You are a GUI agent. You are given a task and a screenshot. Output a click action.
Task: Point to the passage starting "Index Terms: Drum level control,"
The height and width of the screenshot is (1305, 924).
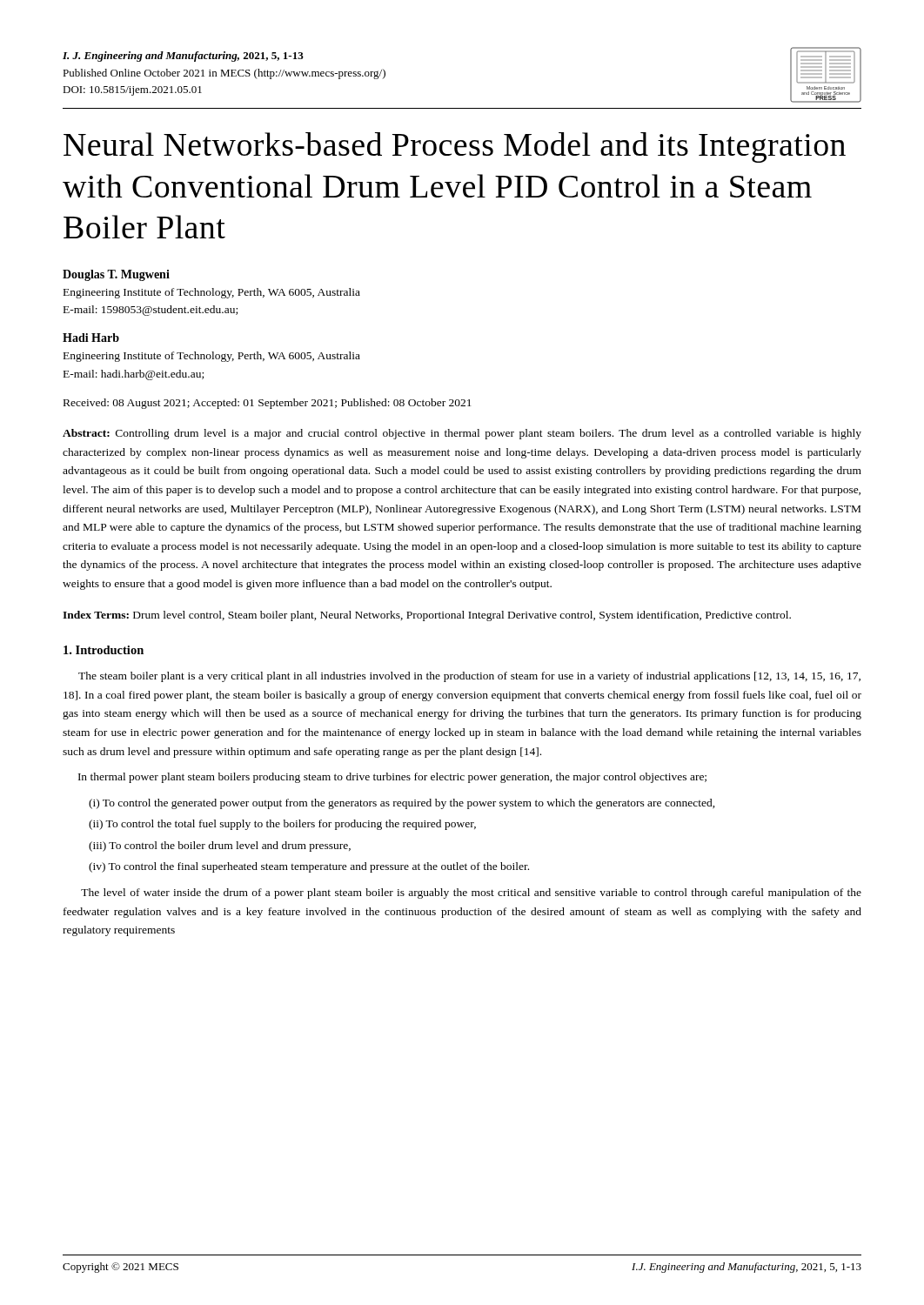coord(427,614)
